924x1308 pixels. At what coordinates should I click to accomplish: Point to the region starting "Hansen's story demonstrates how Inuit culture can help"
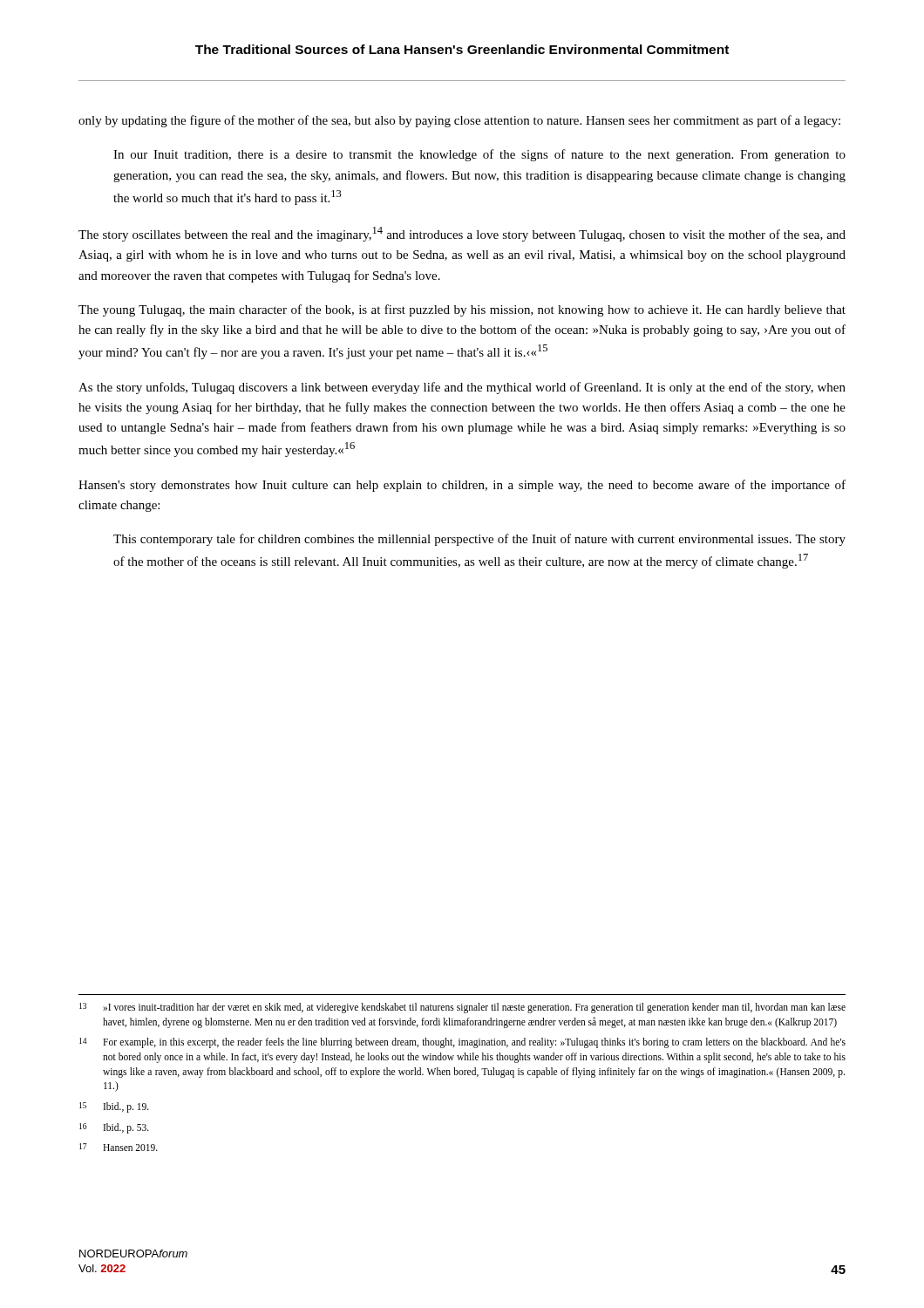pyautogui.click(x=462, y=495)
